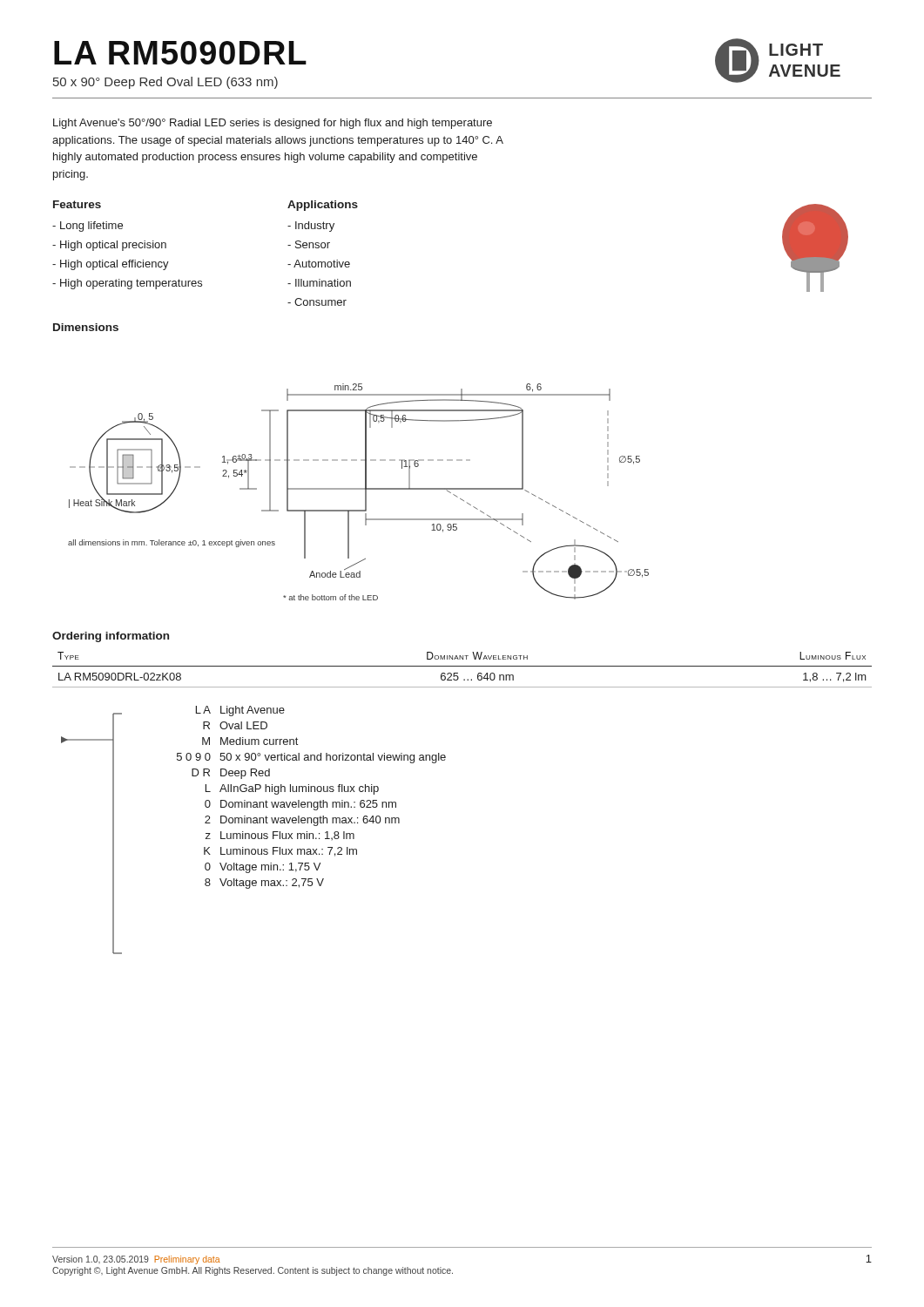
Task: Point to "High optical precision"
Action: (x=113, y=245)
